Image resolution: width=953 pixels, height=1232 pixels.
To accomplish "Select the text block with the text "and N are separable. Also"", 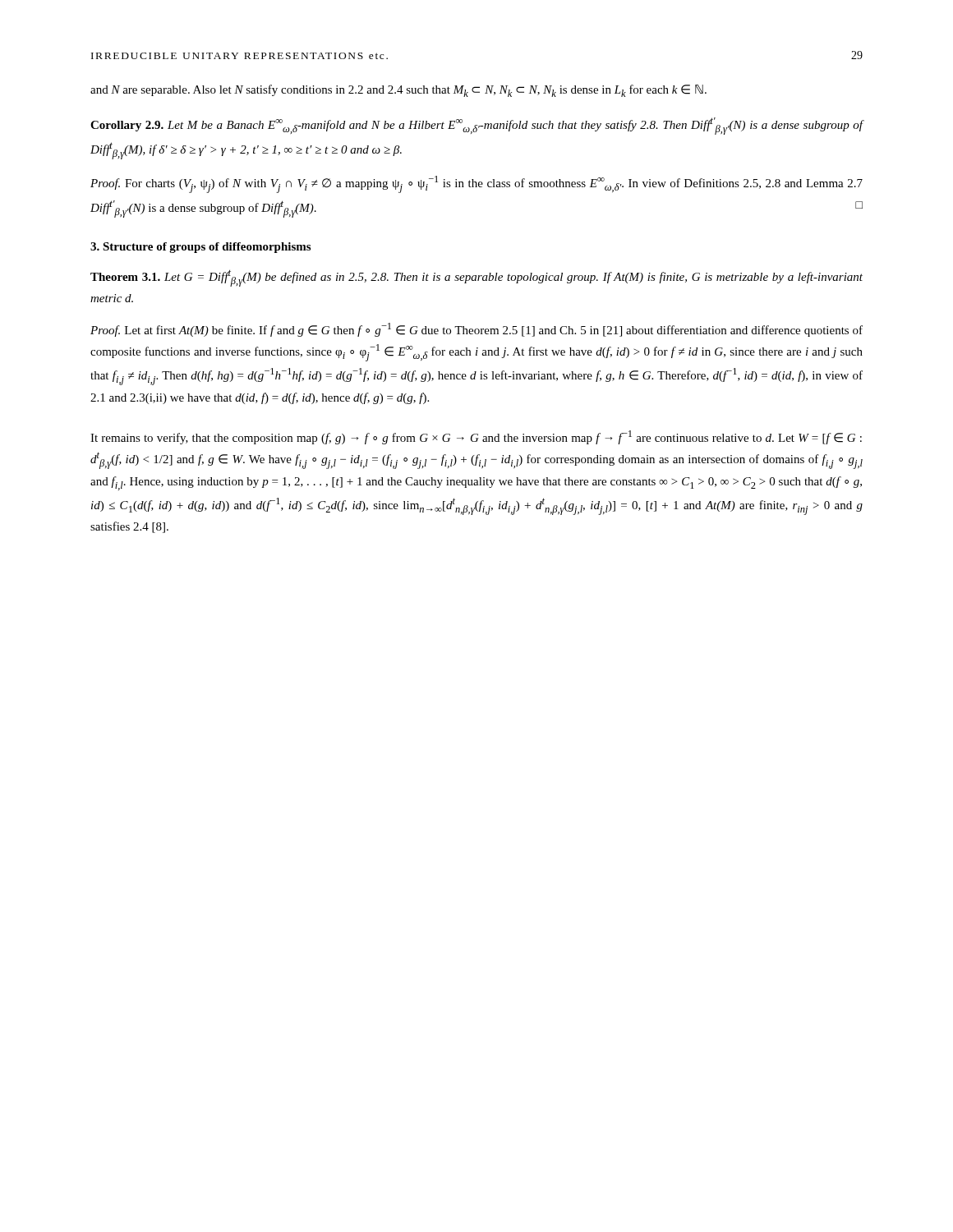I will [399, 91].
